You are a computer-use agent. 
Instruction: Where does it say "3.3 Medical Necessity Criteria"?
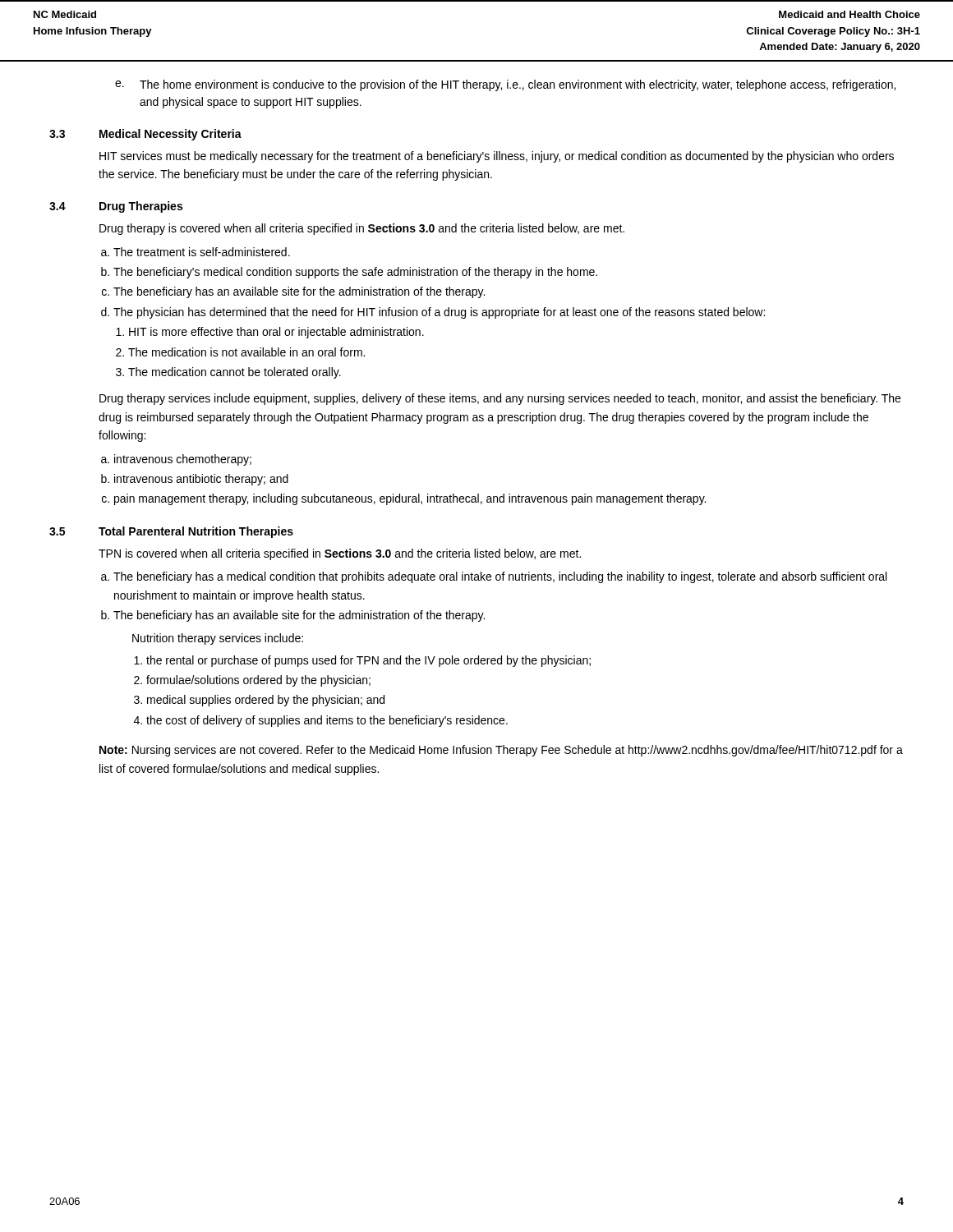point(145,133)
